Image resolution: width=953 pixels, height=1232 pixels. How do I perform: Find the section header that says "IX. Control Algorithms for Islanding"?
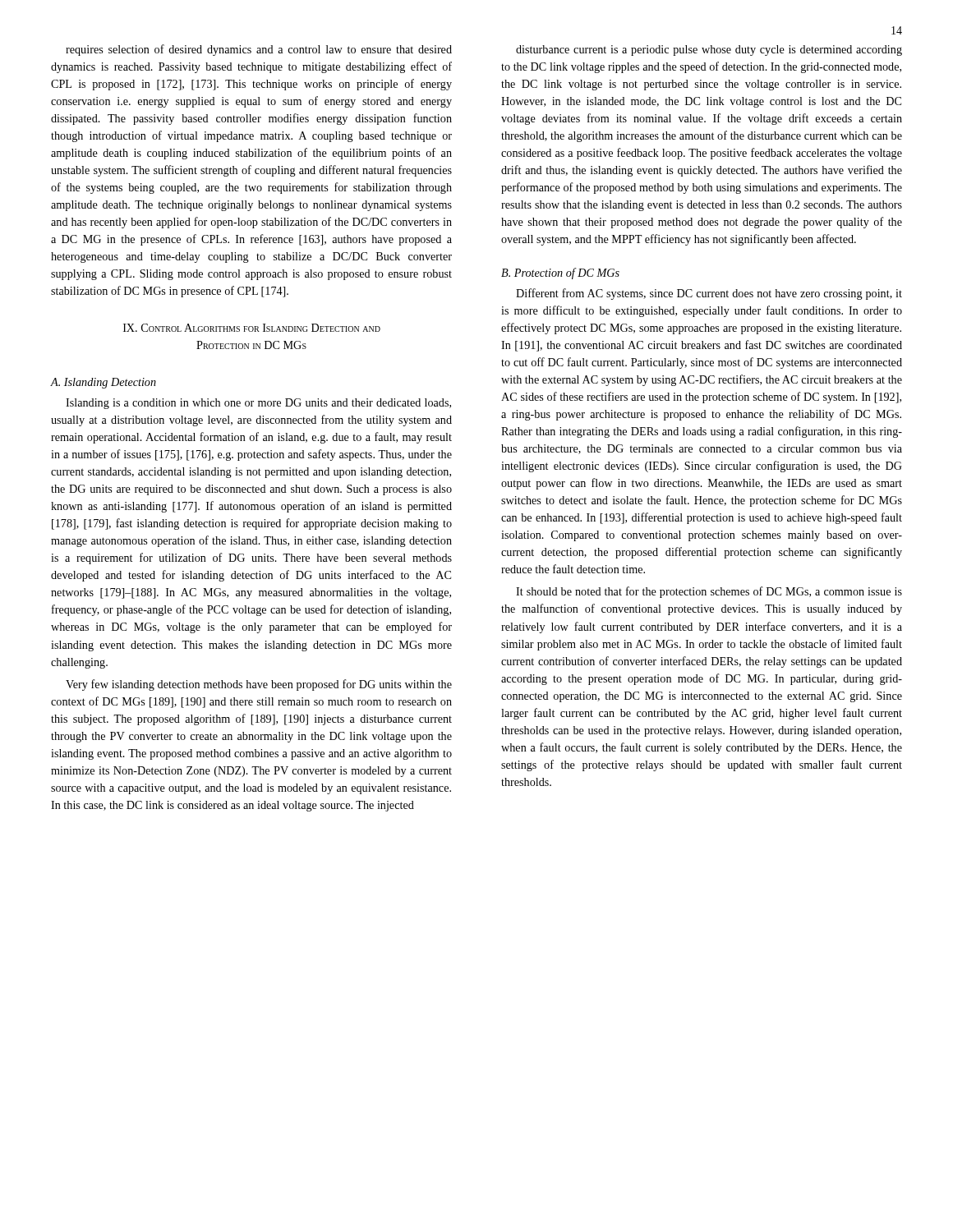tap(251, 337)
